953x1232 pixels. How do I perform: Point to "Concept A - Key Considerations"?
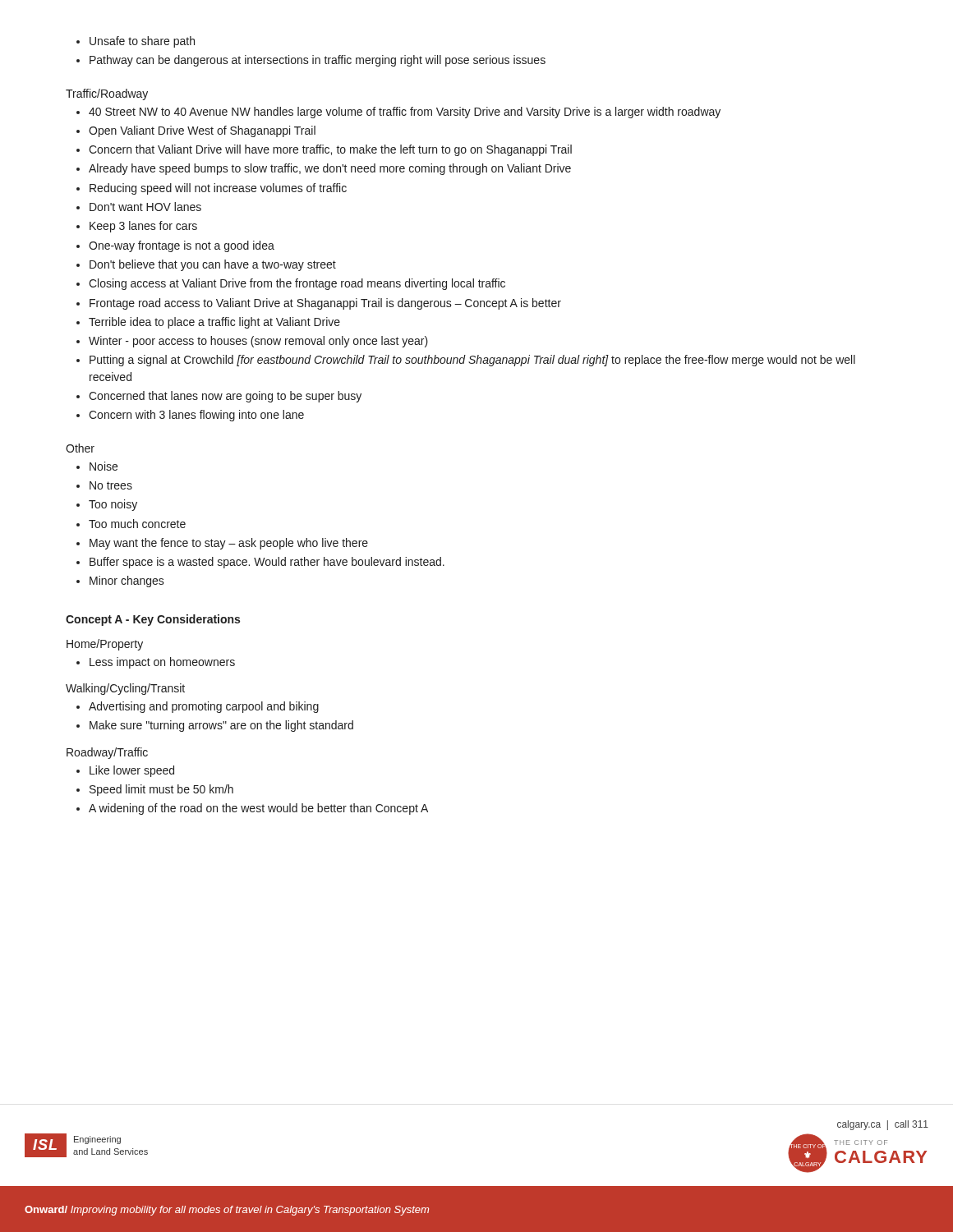[x=153, y=619]
